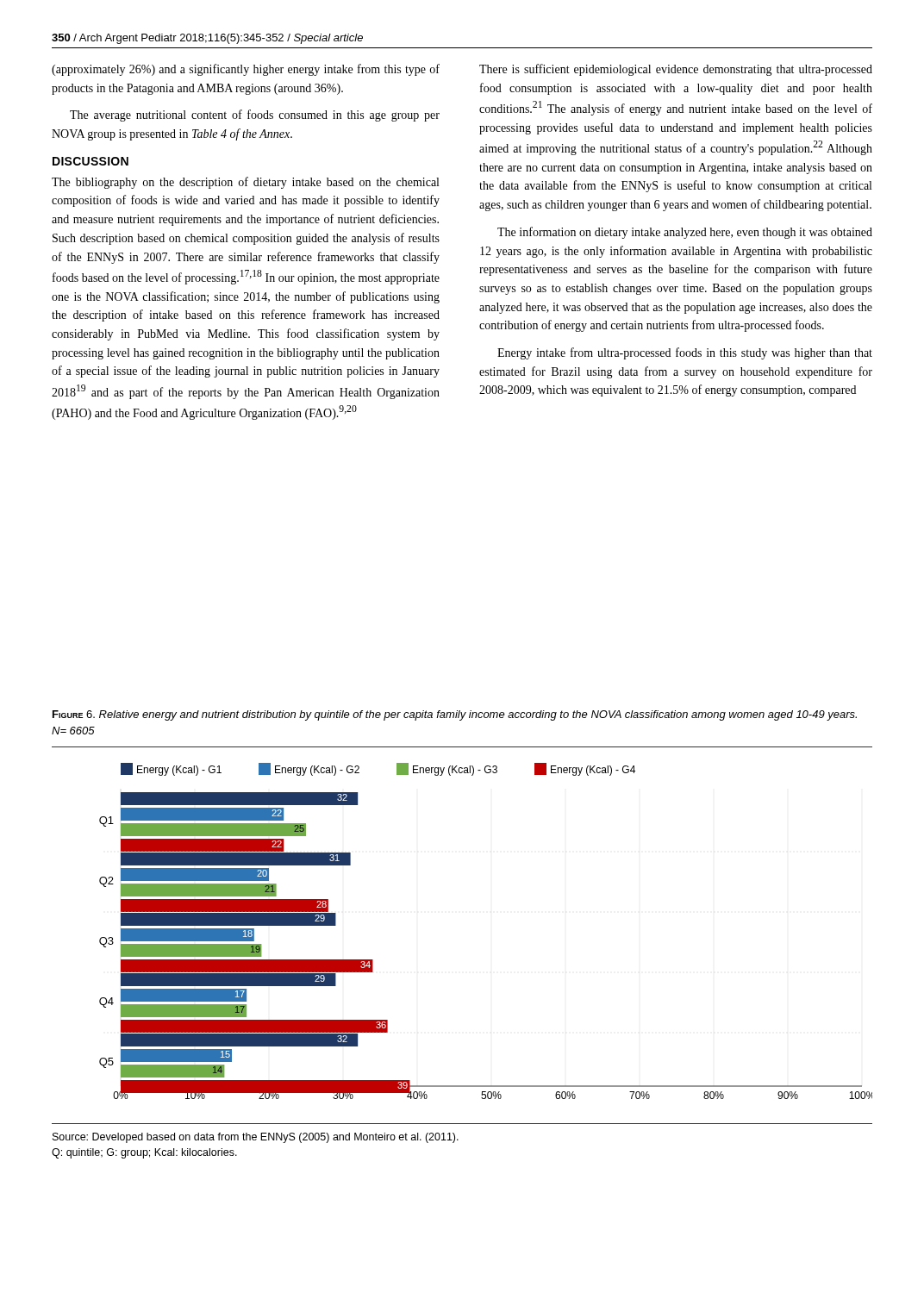Viewport: 924px width, 1293px height.
Task: Click a grouped bar chart
Action: point(462,935)
